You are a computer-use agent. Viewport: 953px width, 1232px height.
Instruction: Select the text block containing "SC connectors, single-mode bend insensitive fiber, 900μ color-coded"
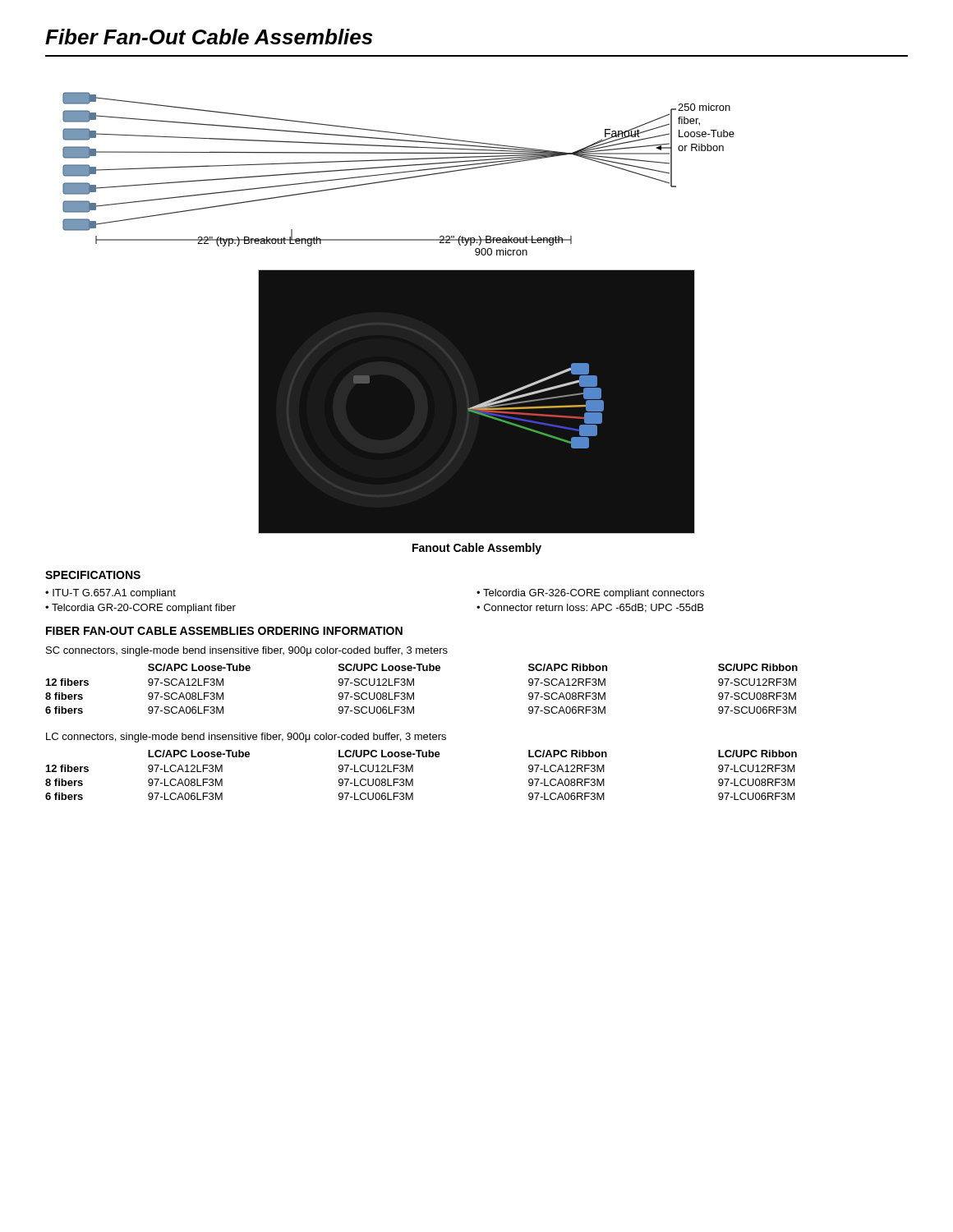pos(246,650)
